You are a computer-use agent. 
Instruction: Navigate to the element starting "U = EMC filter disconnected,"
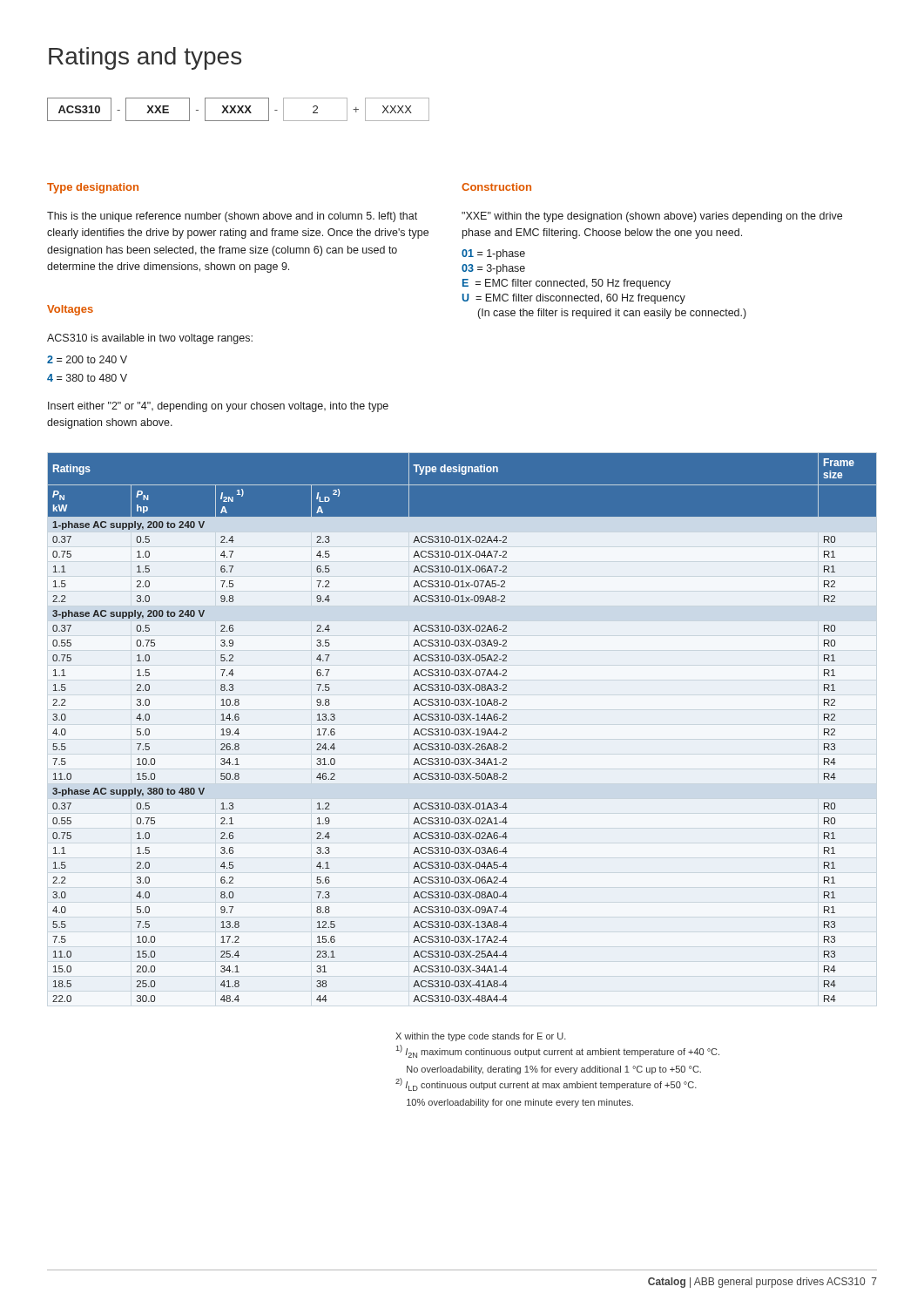[653, 305]
